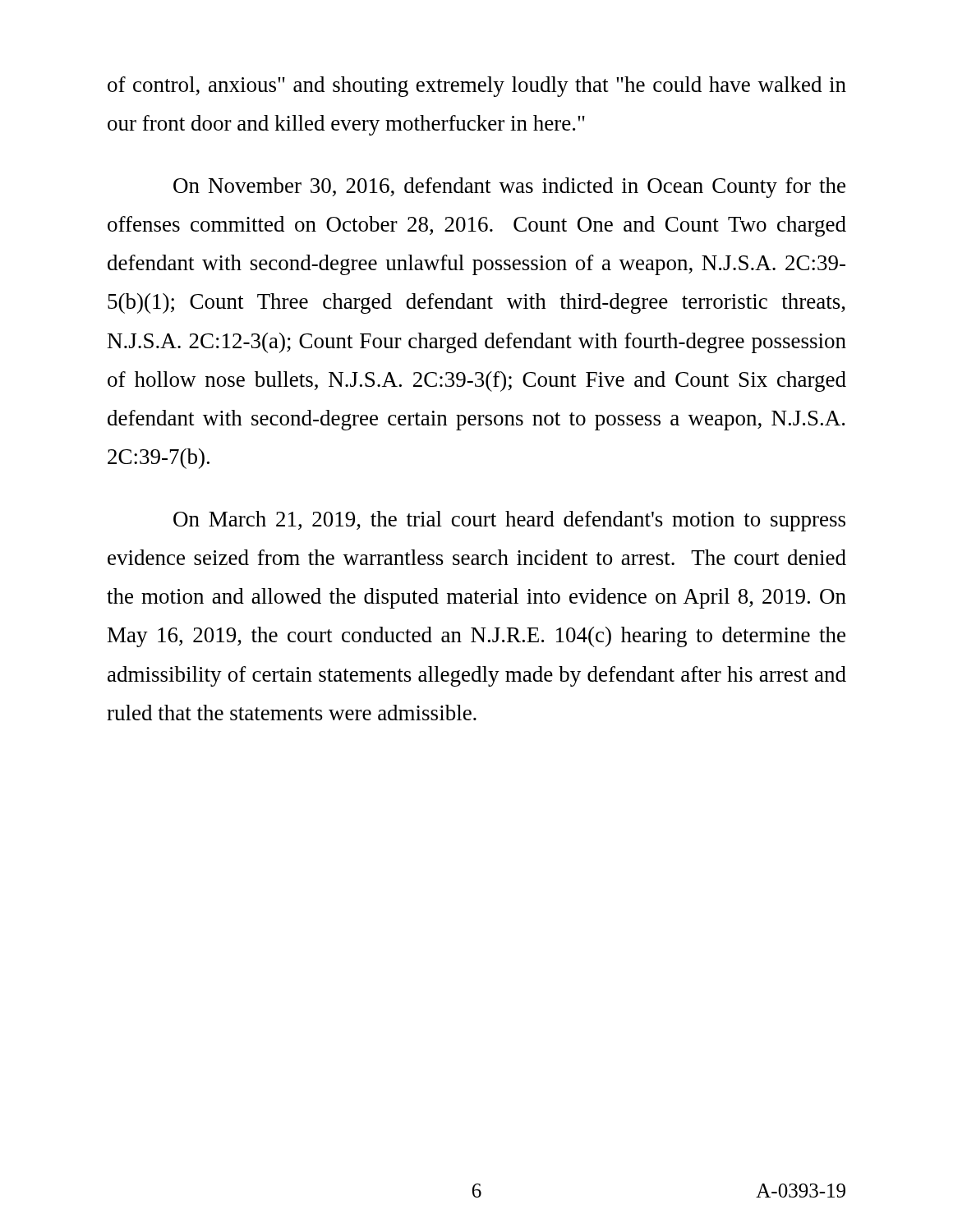
Task: Point to the text starting "On November 30, 2016,"
Action: point(476,321)
